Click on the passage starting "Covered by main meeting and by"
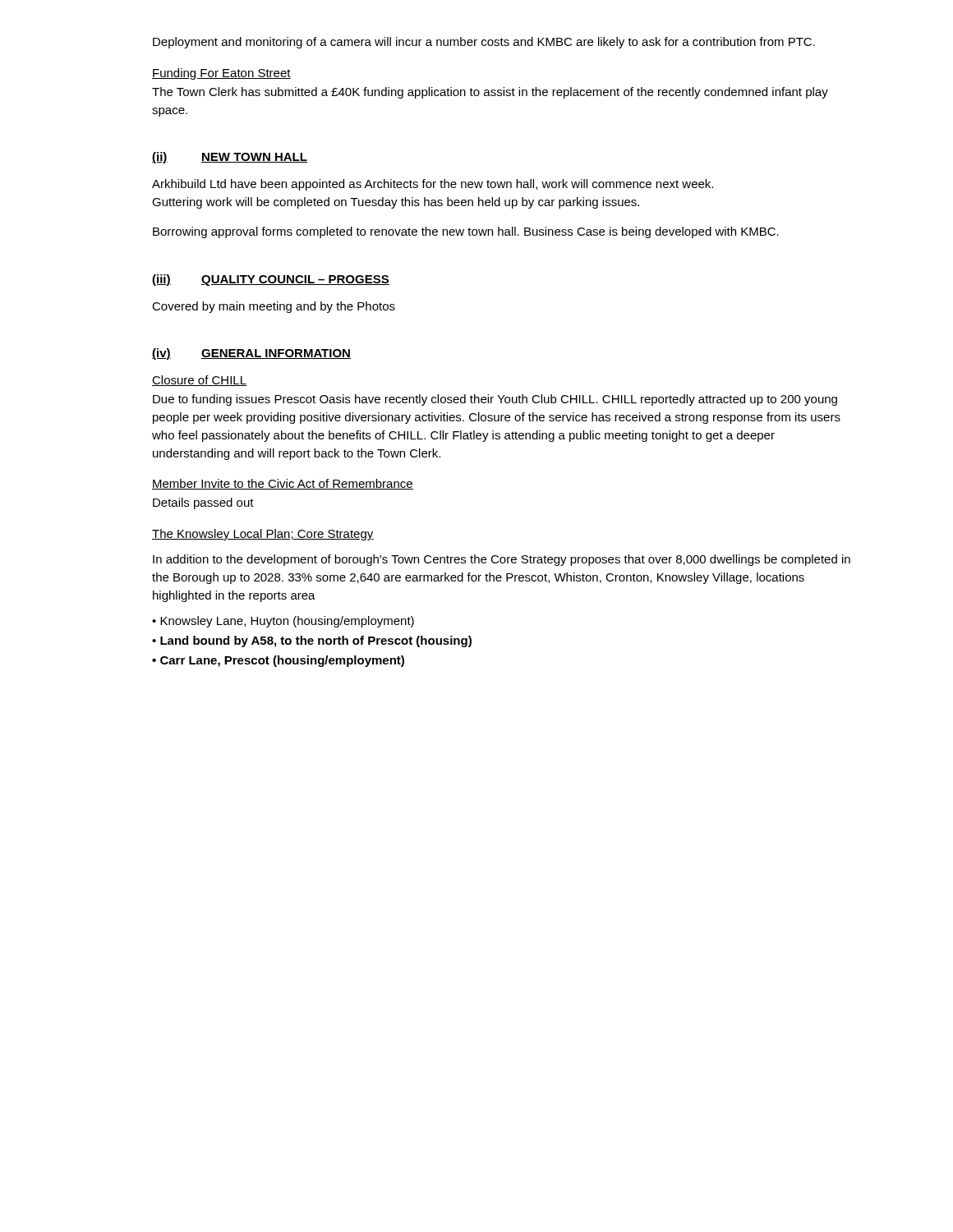953x1232 pixels. (x=274, y=306)
